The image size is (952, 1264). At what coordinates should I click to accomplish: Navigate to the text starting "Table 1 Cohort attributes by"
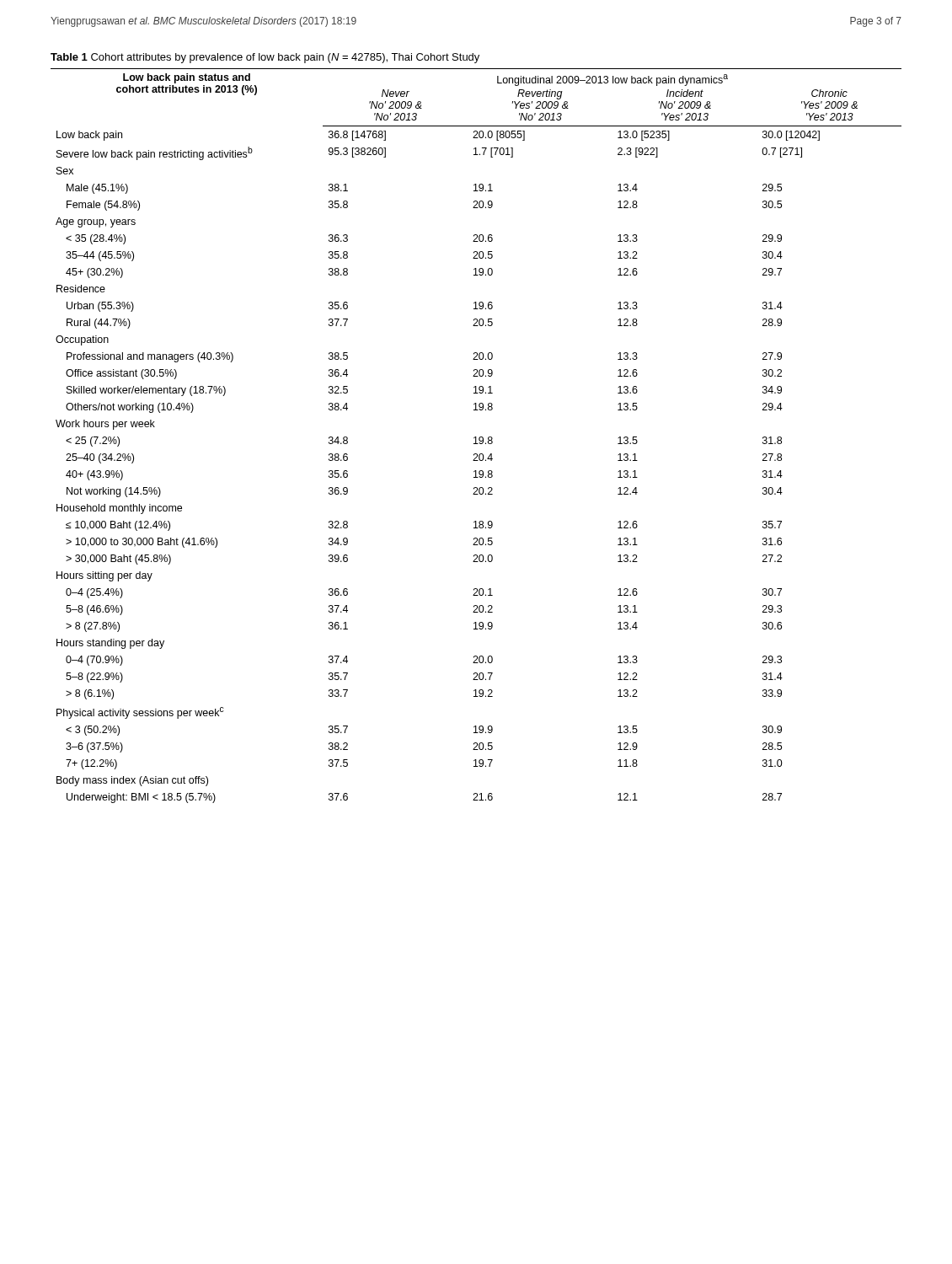click(265, 57)
